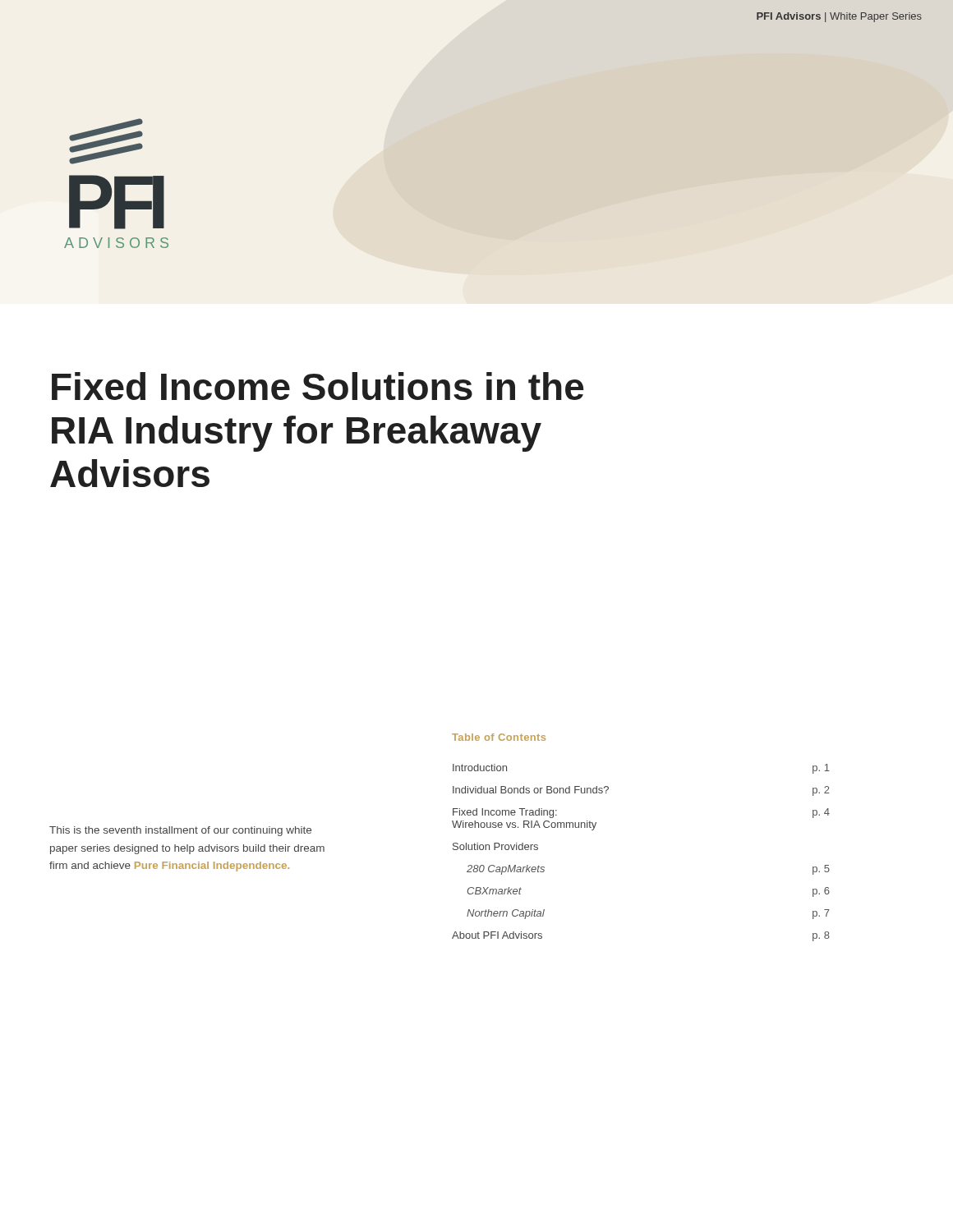Find "Table of Contents" on this page
This screenshot has height=1232, width=953.
499,737
